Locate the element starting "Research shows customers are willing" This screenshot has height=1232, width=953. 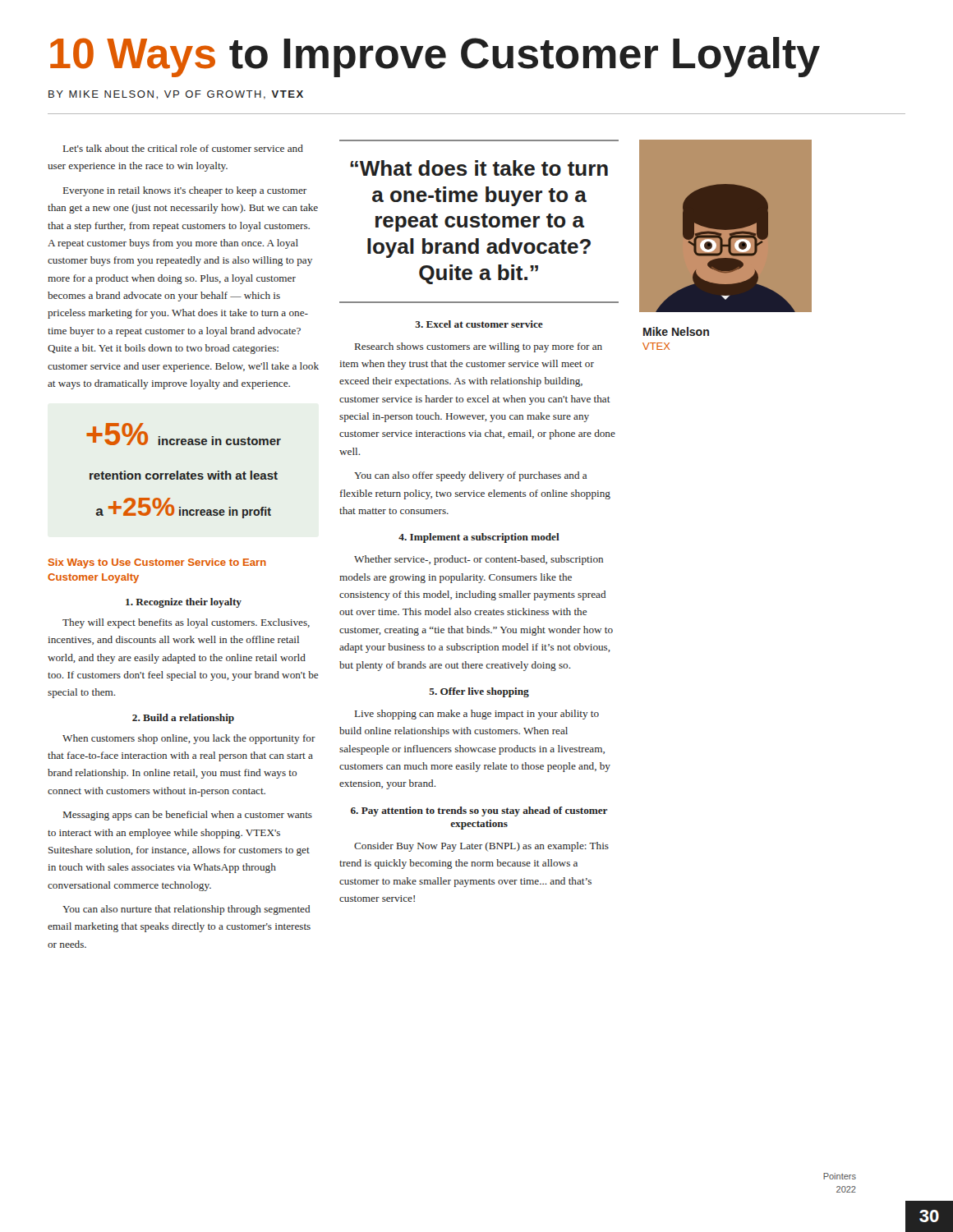coord(479,428)
